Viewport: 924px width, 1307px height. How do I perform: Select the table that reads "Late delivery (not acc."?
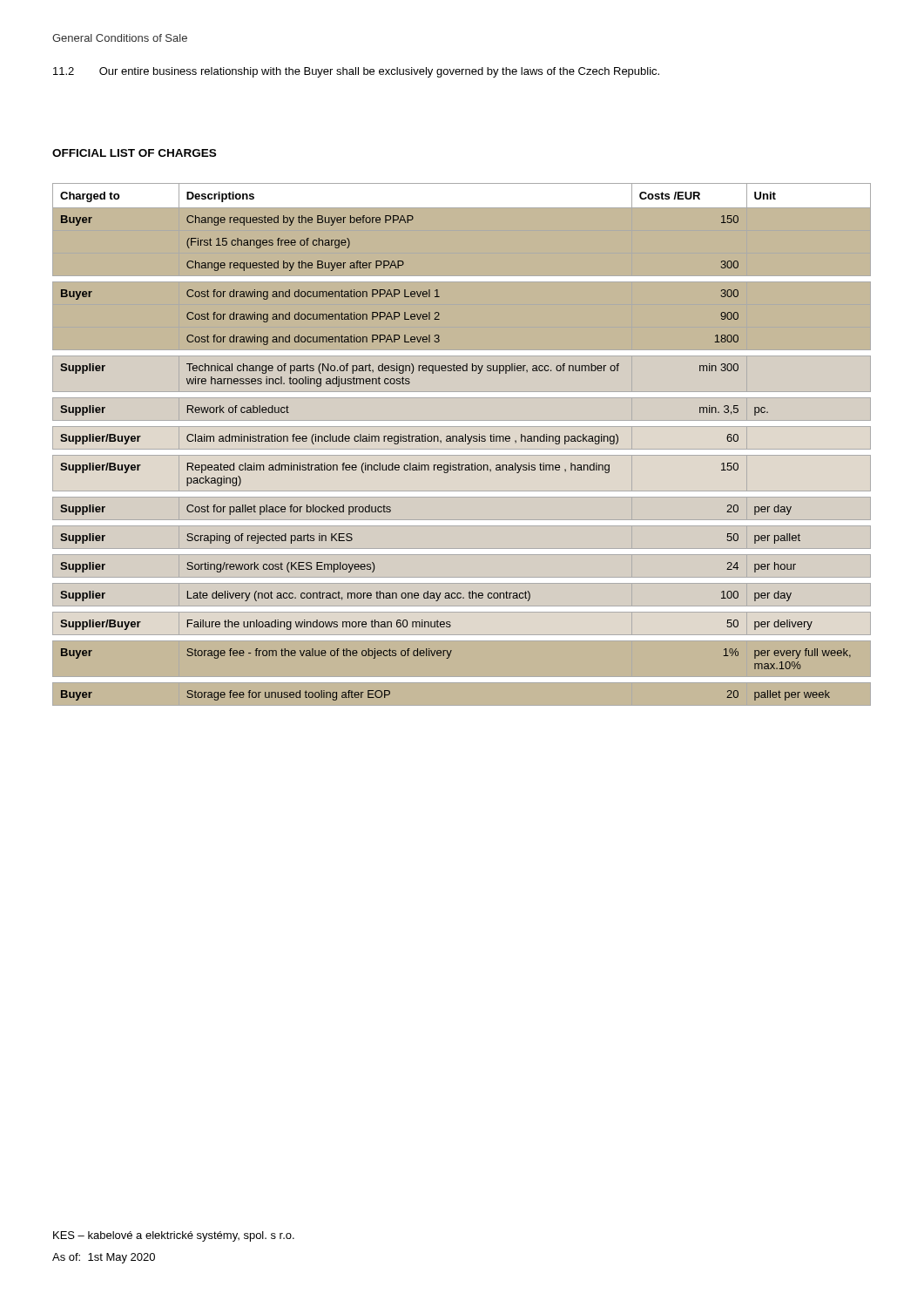click(x=462, y=444)
